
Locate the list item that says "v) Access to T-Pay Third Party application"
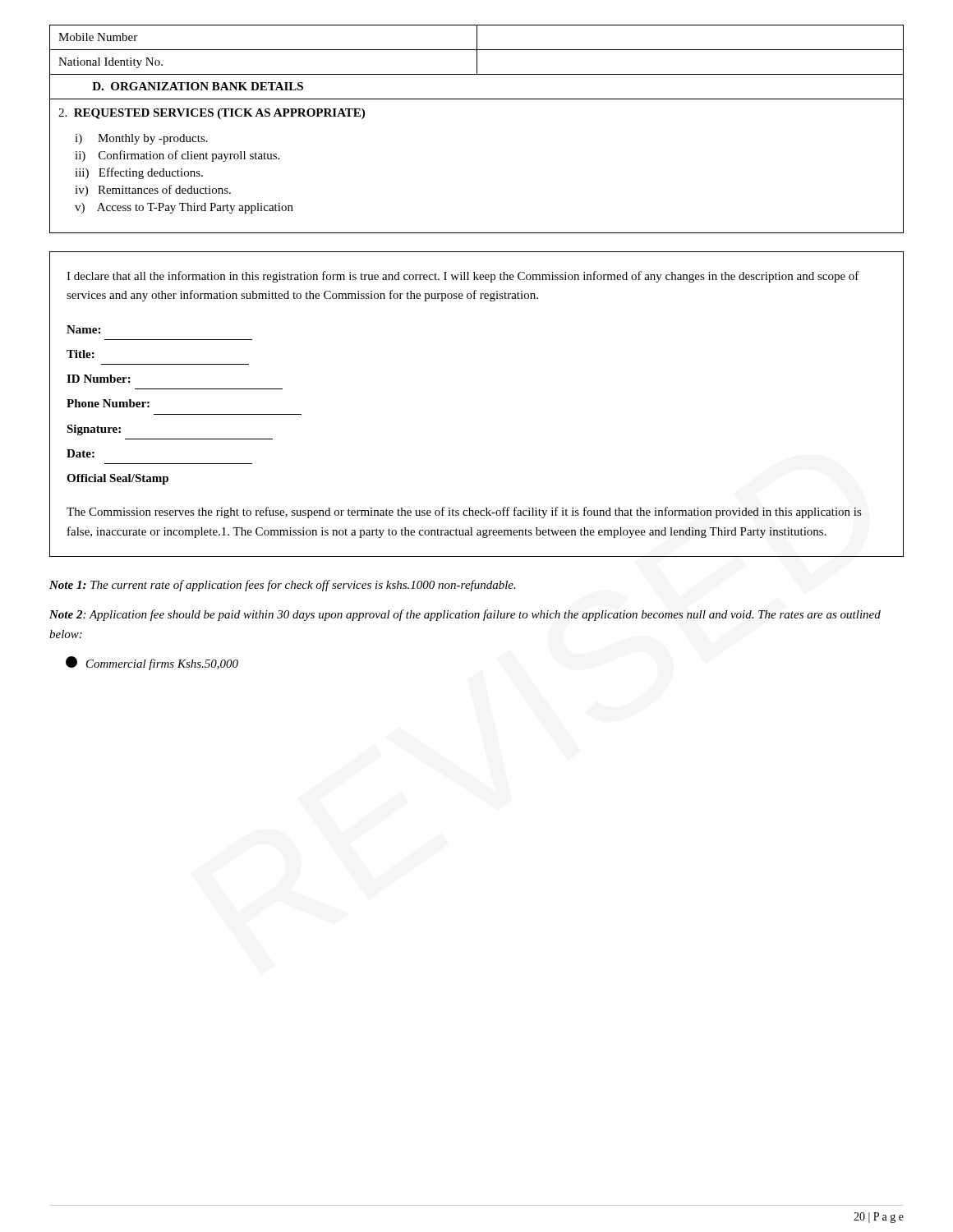[184, 207]
